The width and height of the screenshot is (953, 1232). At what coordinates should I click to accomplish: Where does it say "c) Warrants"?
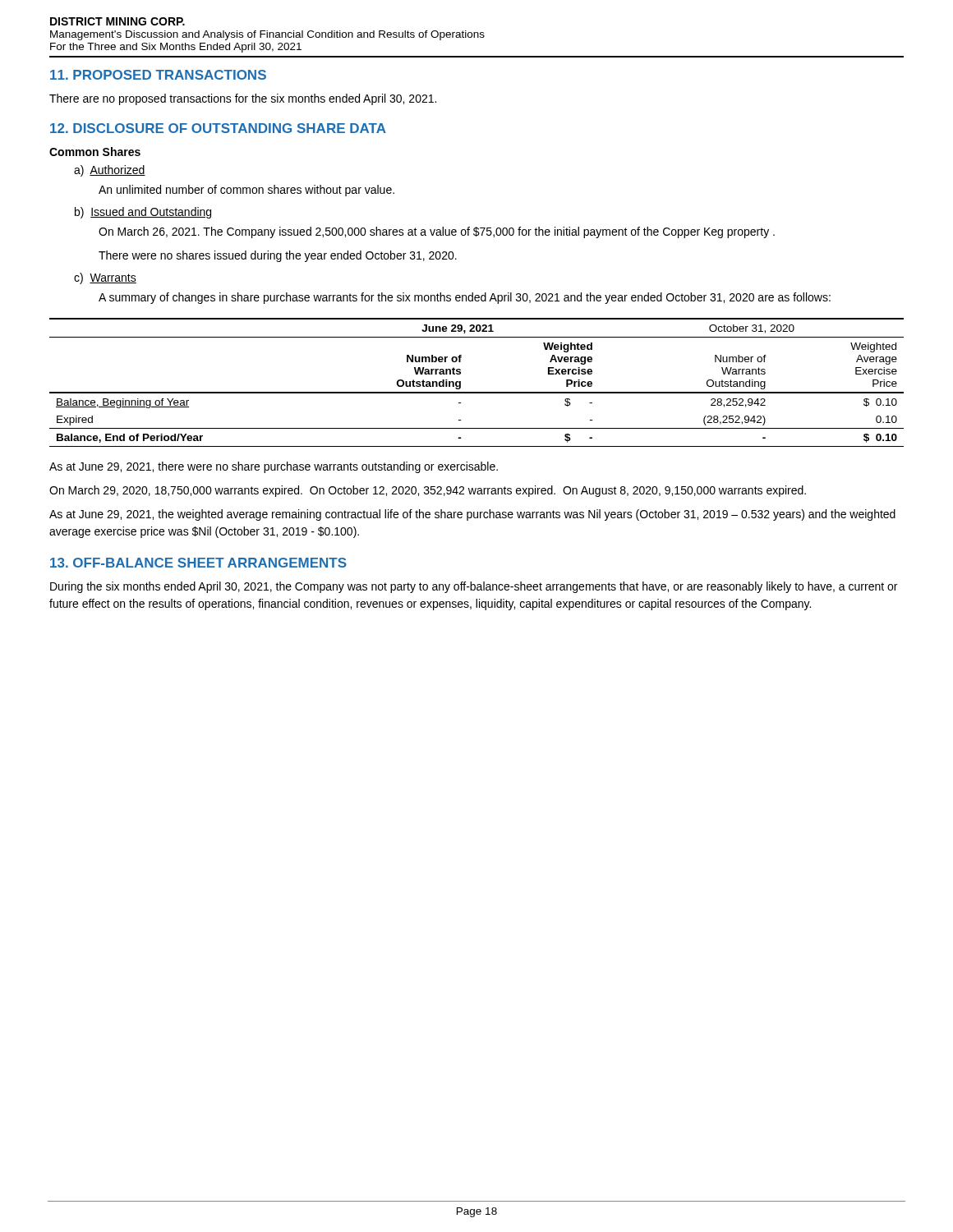105,278
